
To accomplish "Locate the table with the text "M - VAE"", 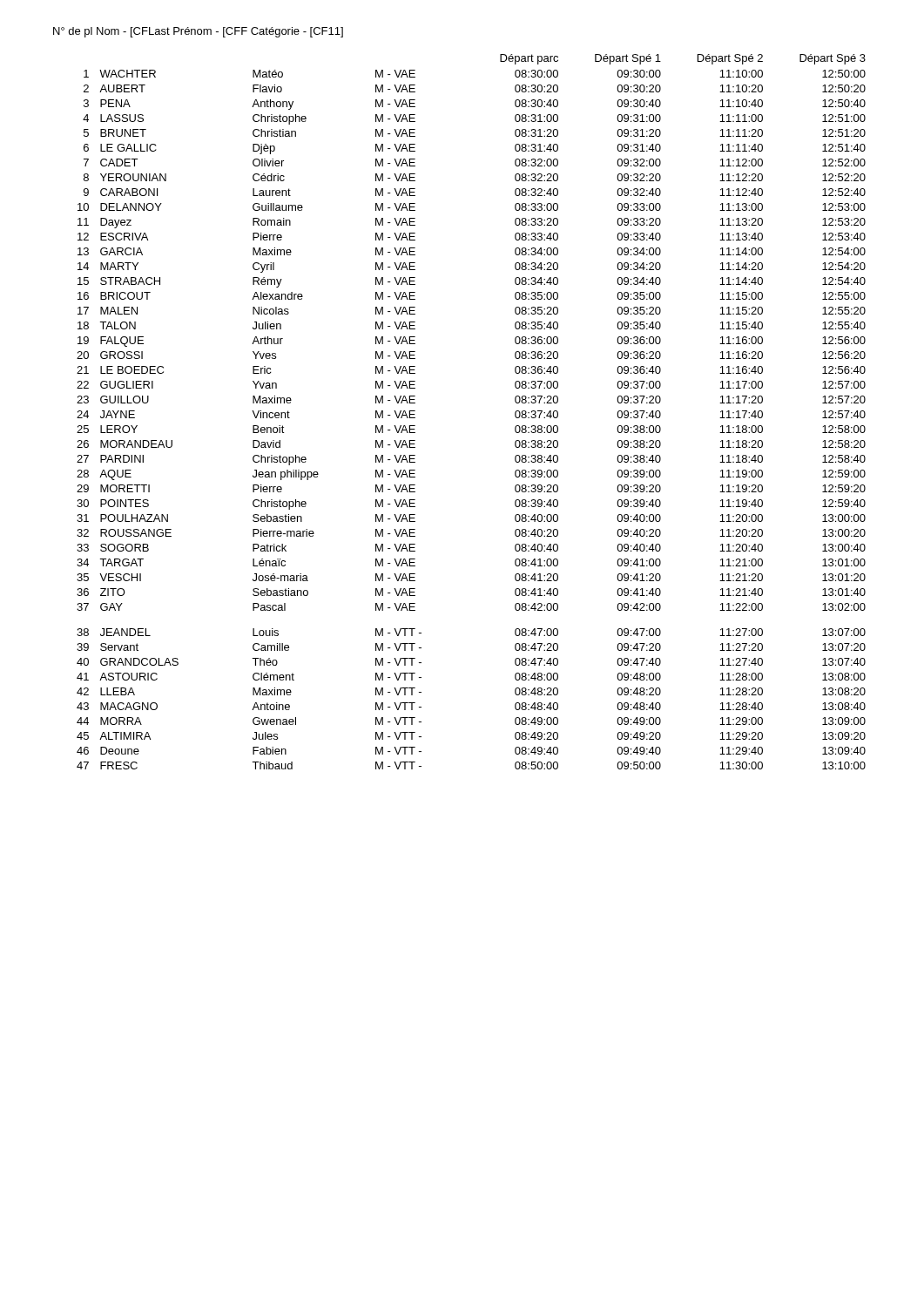I will (462, 412).
